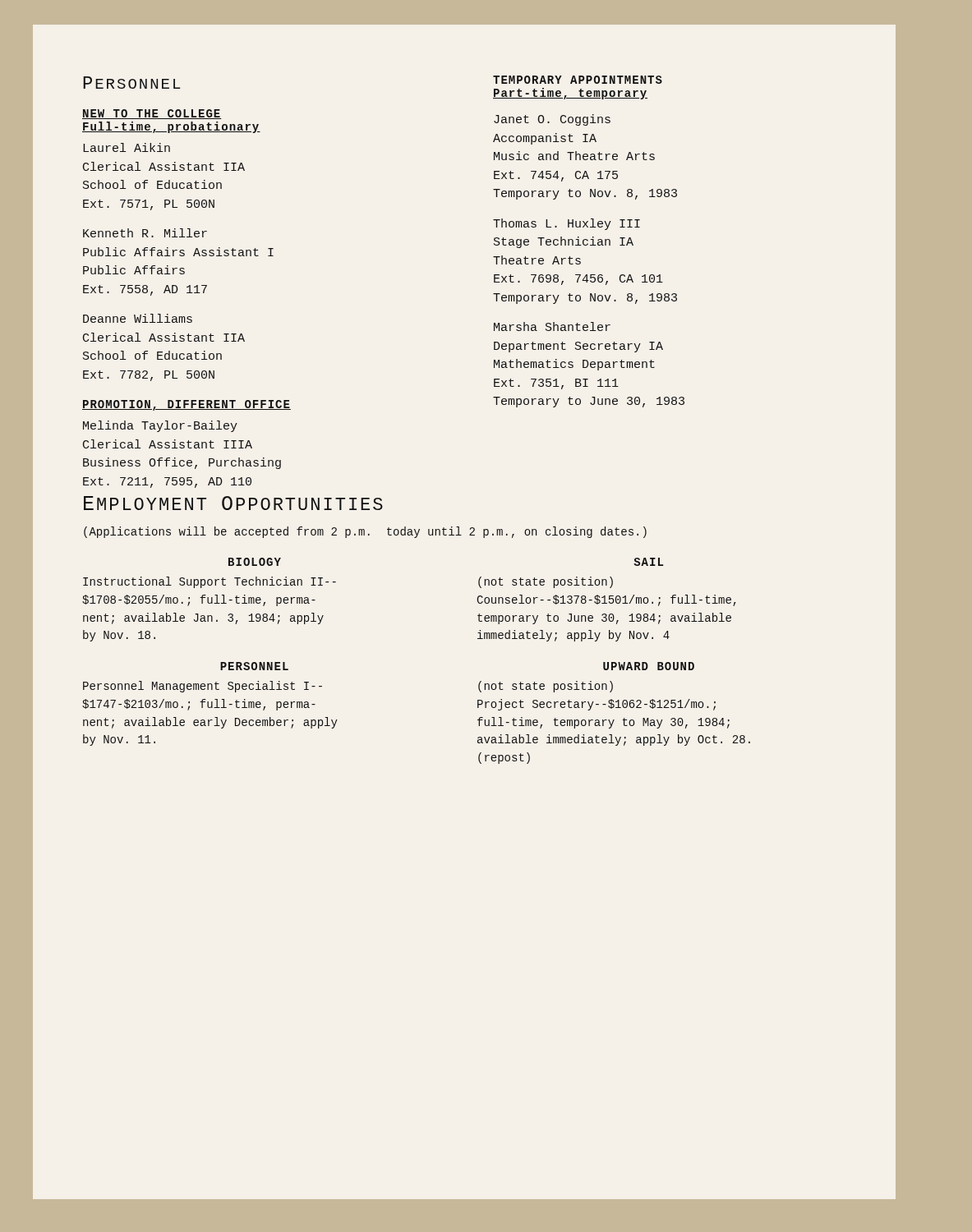Navigate to the region starting "NEW TO THE COLLEGE Full-time, probationary"

(171, 121)
